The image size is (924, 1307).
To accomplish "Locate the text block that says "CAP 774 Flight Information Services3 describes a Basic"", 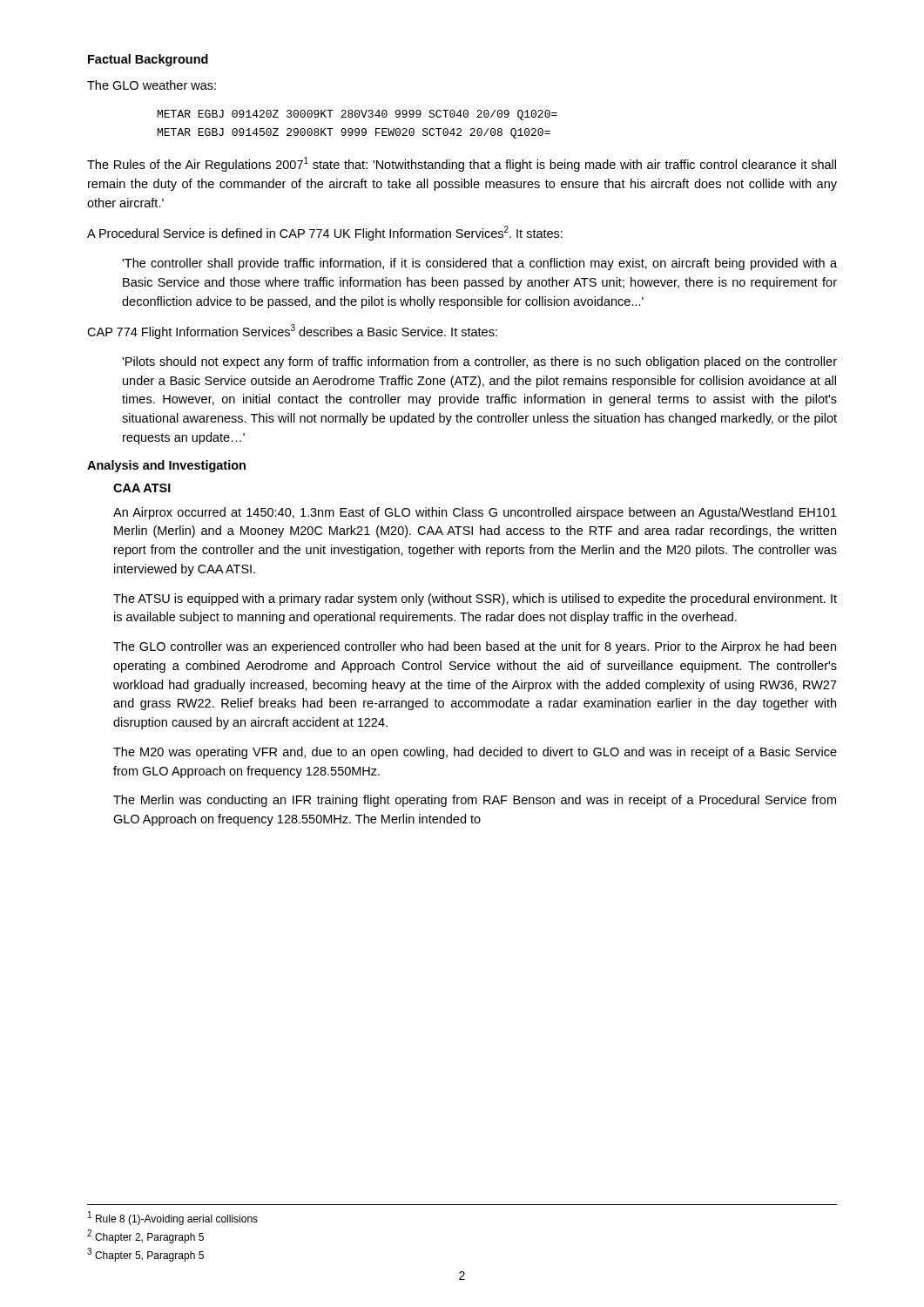I will tap(462, 332).
